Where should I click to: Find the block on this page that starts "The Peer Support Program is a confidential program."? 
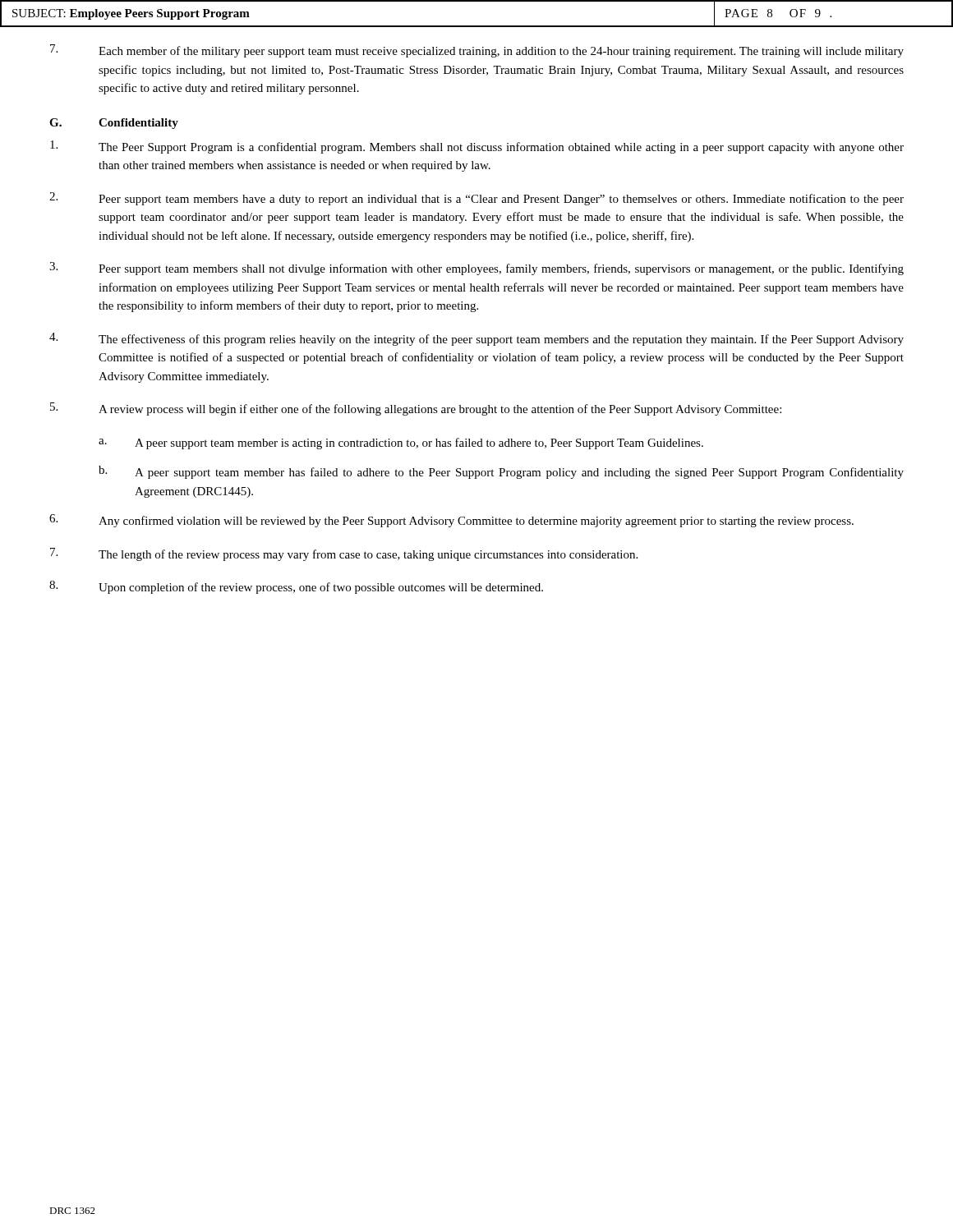click(x=476, y=156)
